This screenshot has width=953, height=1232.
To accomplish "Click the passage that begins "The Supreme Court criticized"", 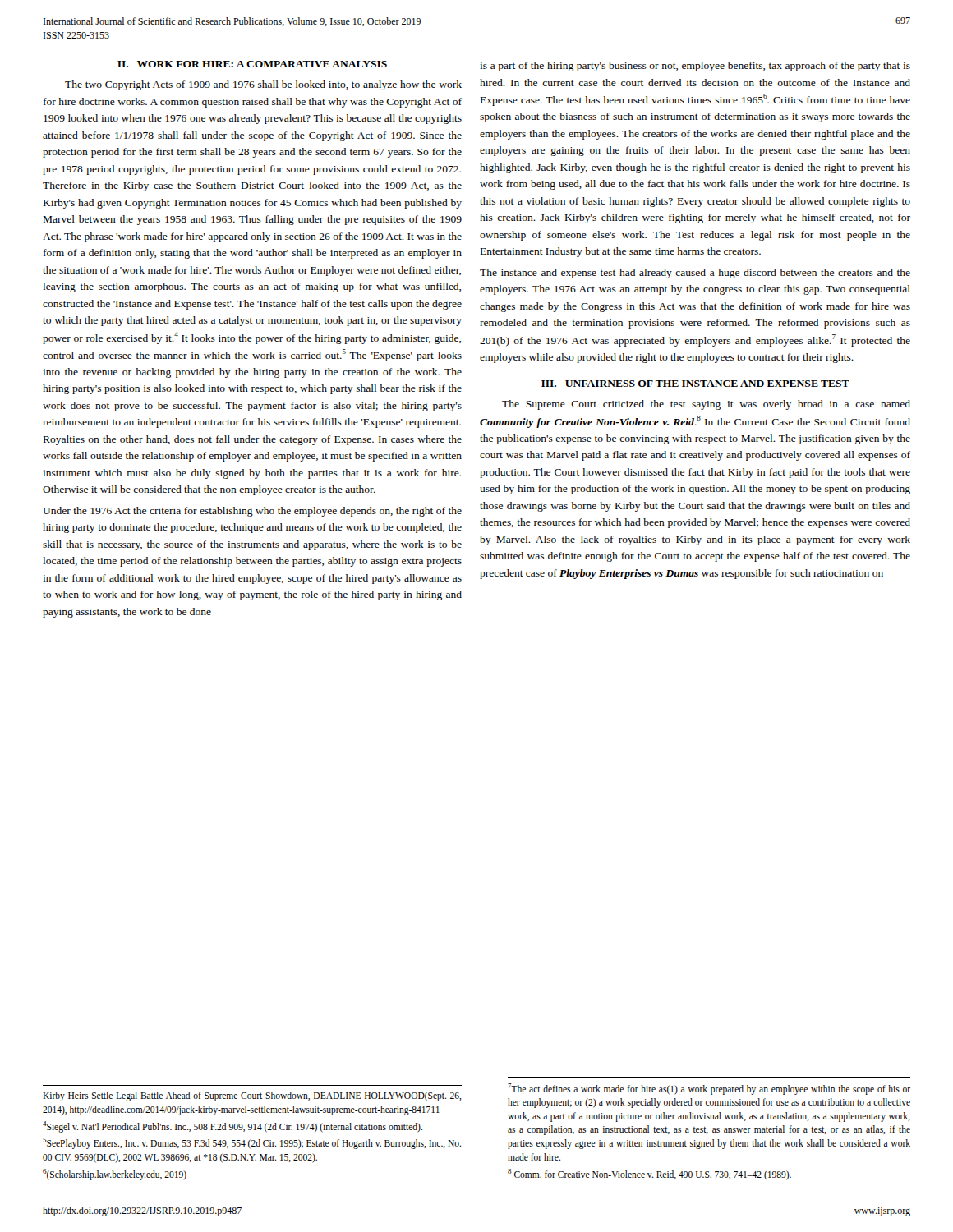I will pyautogui.click(x=695, y=489).
